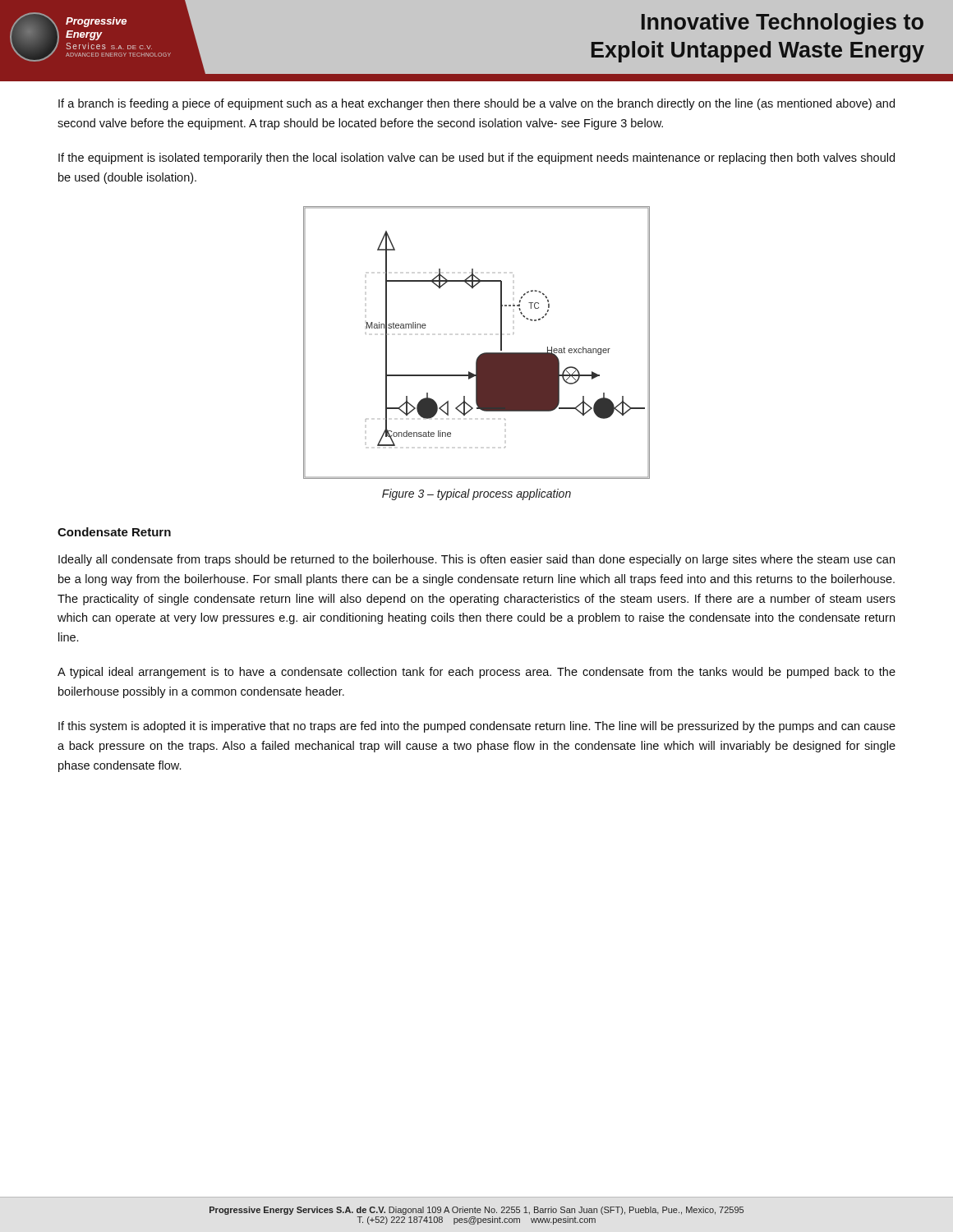
Task: Navigate to the text starting "A typical ideal arrangement"
Action: point(476,682)
